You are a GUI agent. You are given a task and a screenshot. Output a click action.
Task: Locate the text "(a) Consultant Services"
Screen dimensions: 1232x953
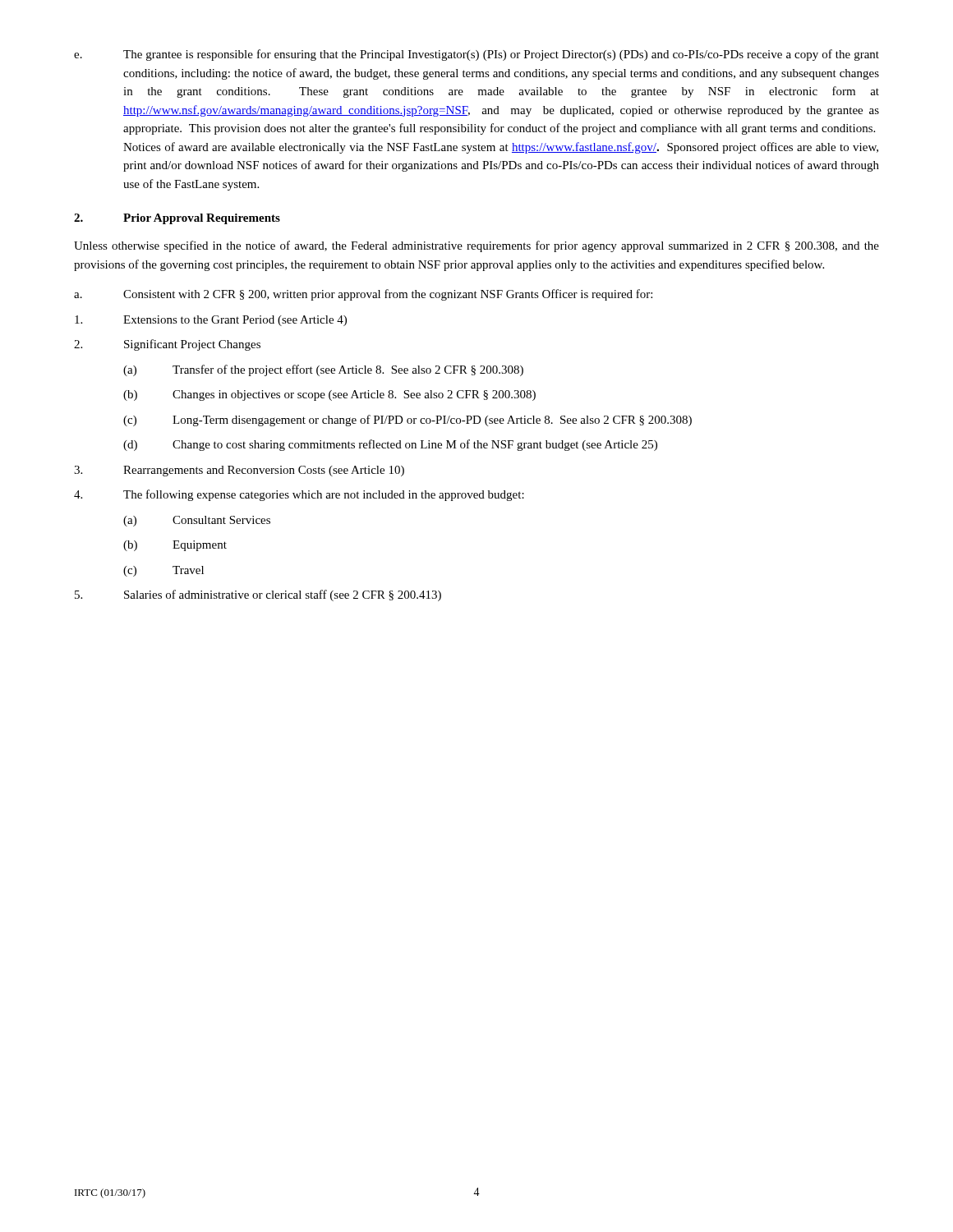197,521
